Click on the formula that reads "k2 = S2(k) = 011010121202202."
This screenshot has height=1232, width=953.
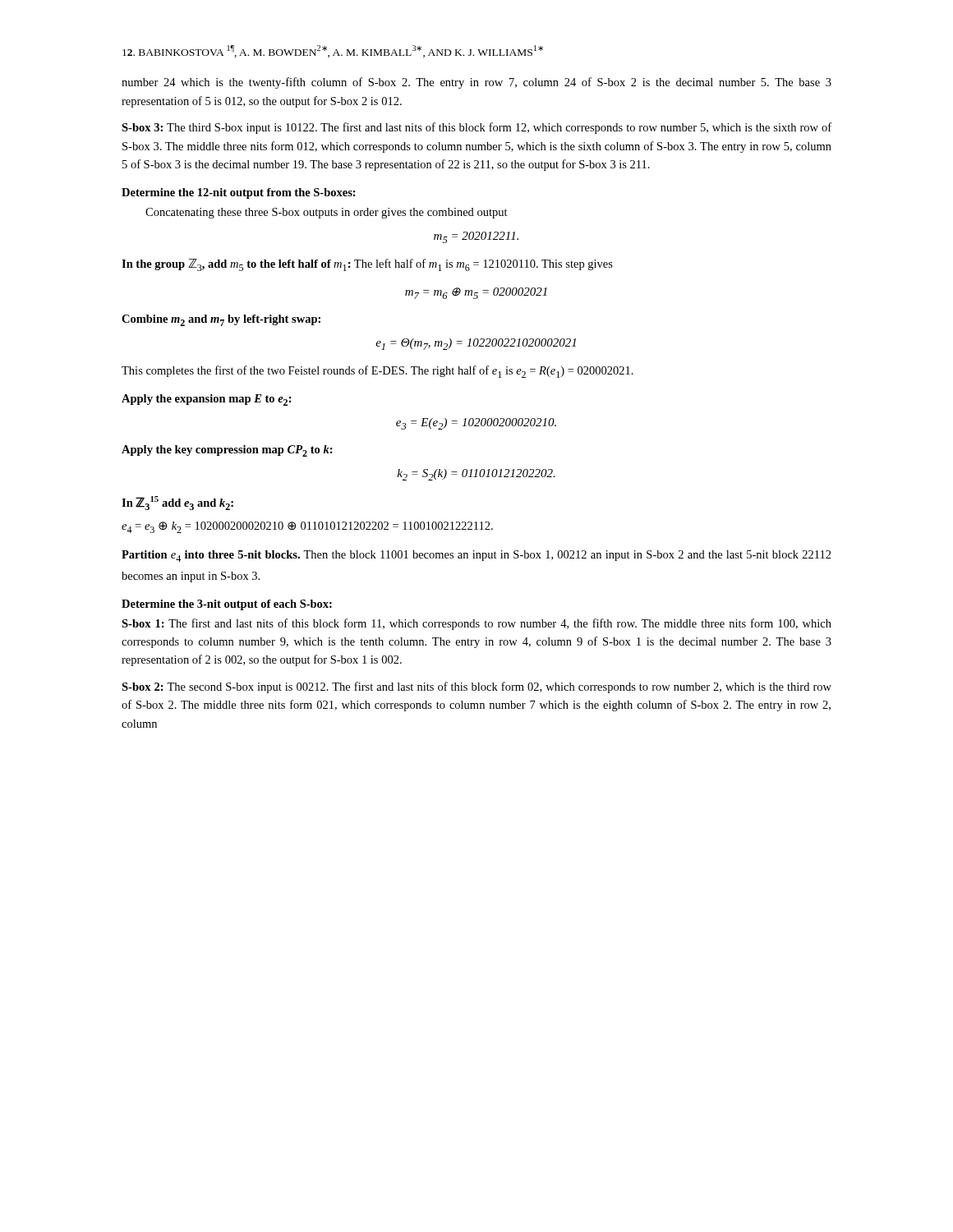pyautogui.click(x=476, y=475)
